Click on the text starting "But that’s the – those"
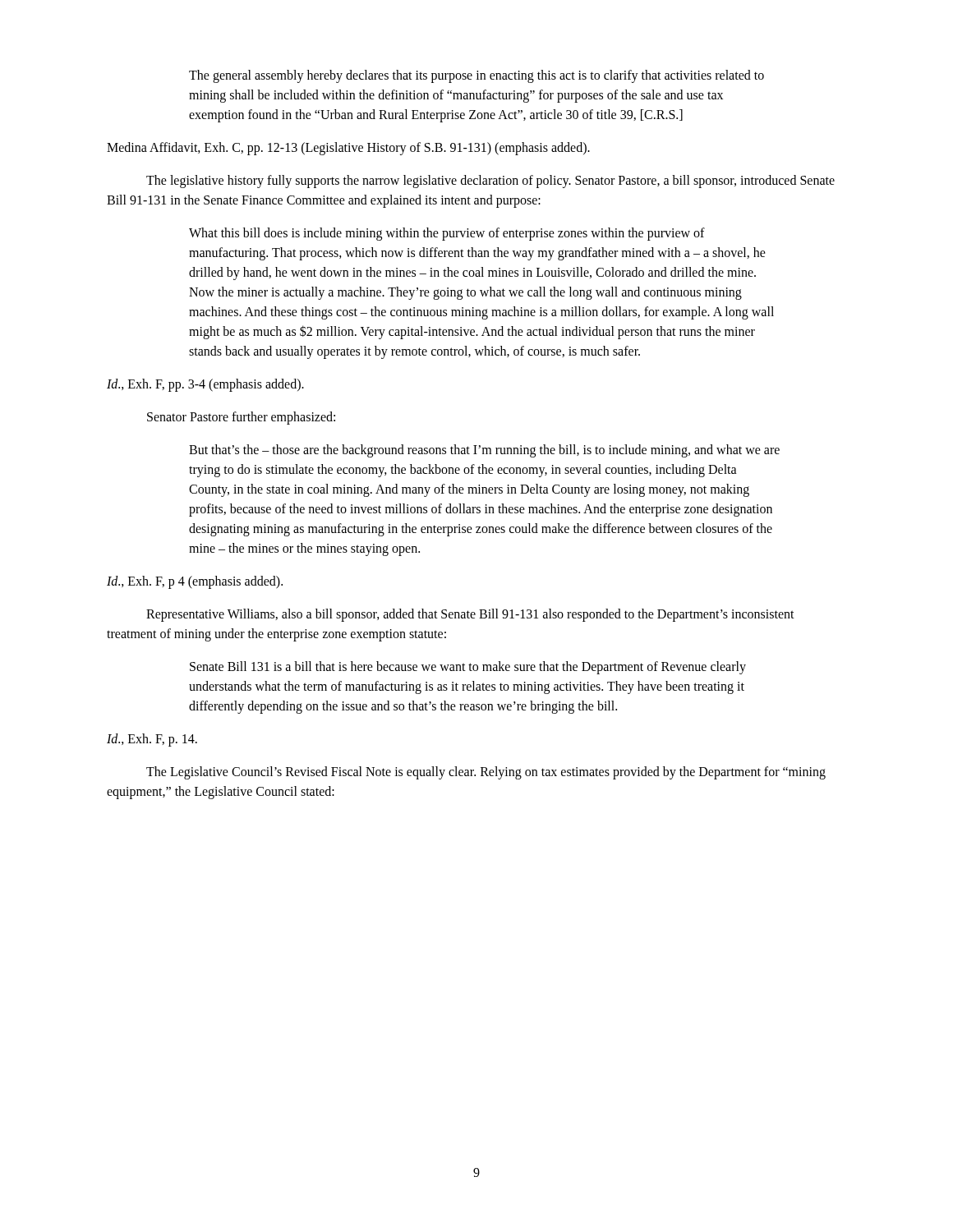 [x=484, y=499]
